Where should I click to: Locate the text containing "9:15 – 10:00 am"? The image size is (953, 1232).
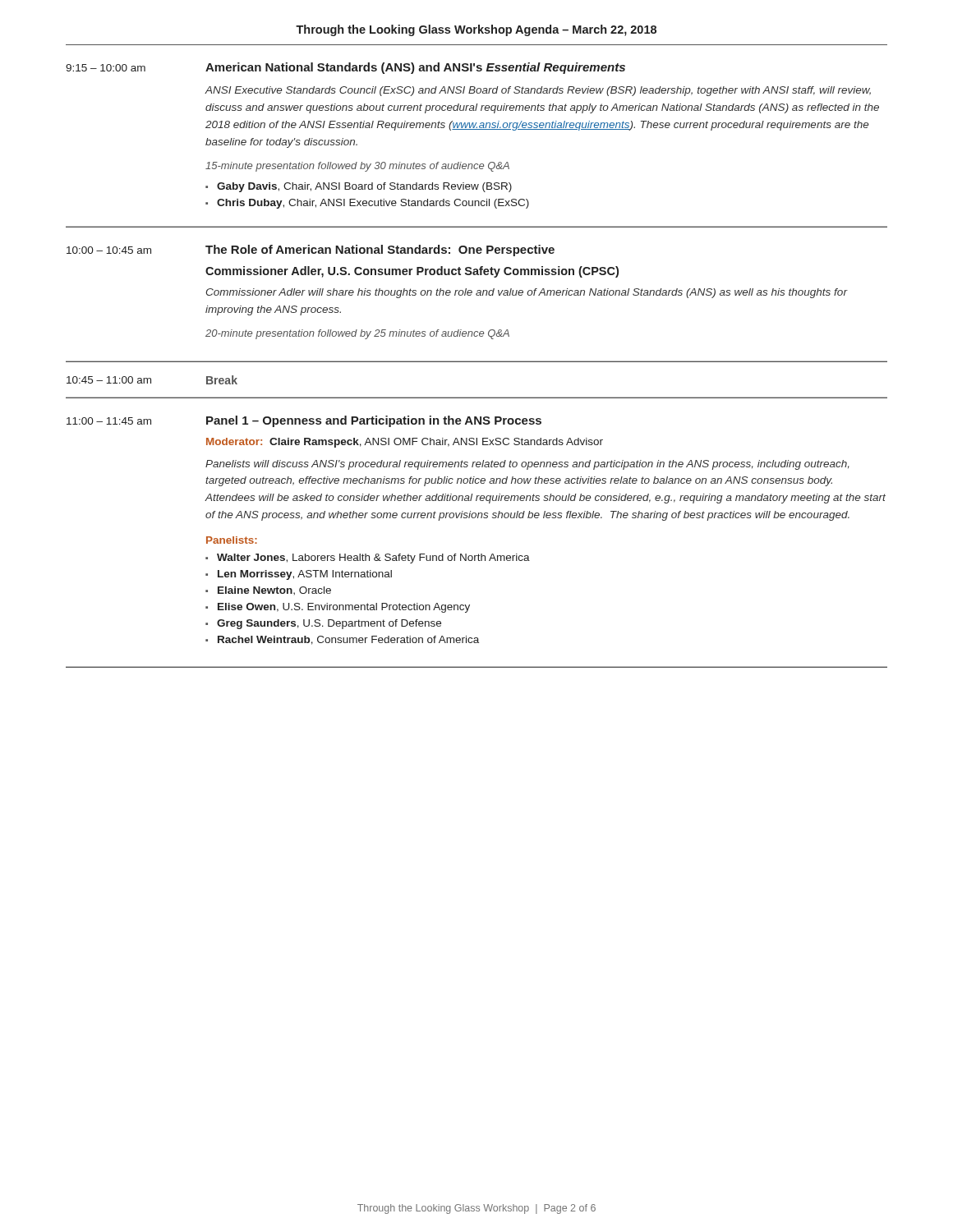(x=106, y=68)
